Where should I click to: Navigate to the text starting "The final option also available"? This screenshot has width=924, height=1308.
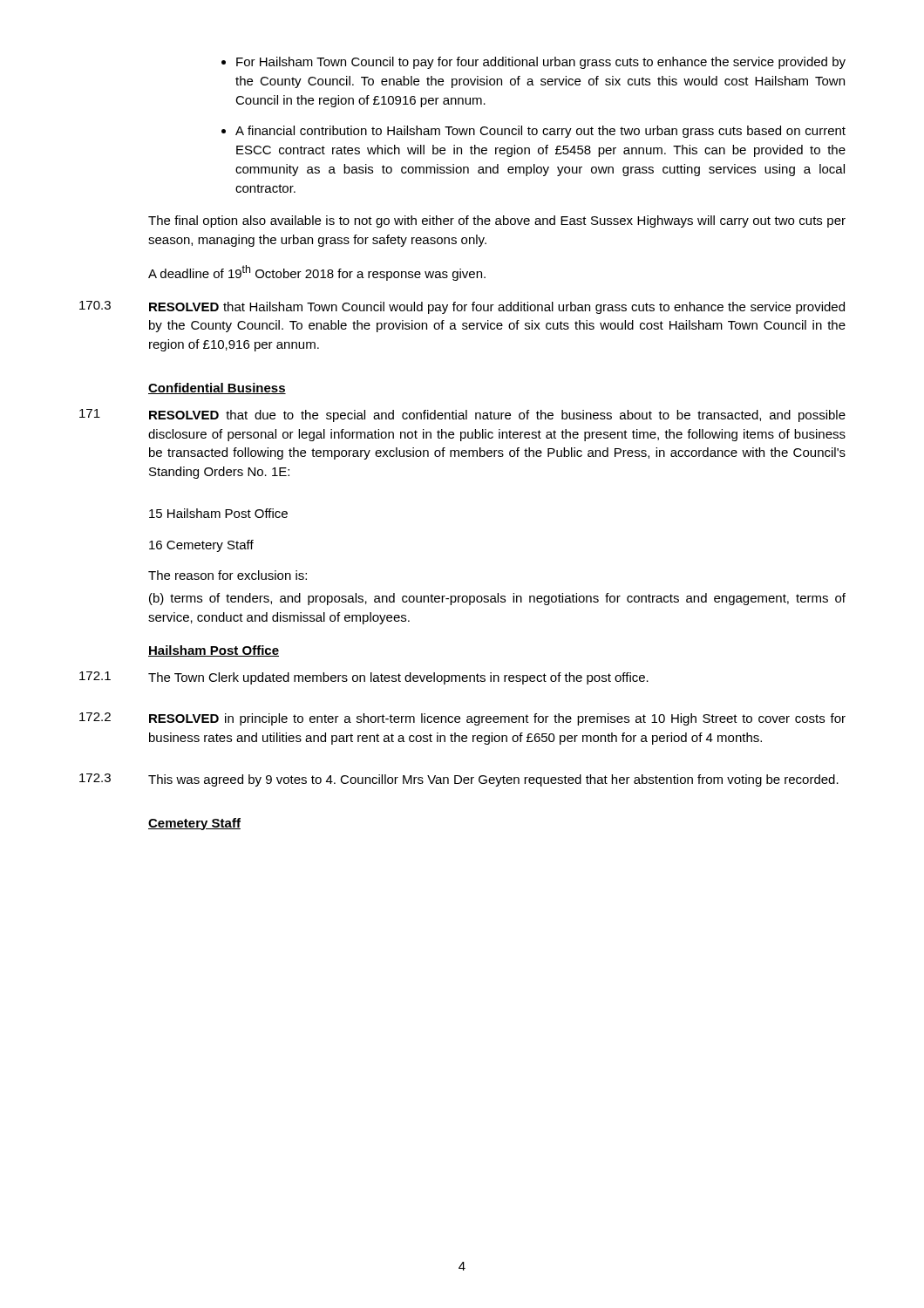[497, 230]
